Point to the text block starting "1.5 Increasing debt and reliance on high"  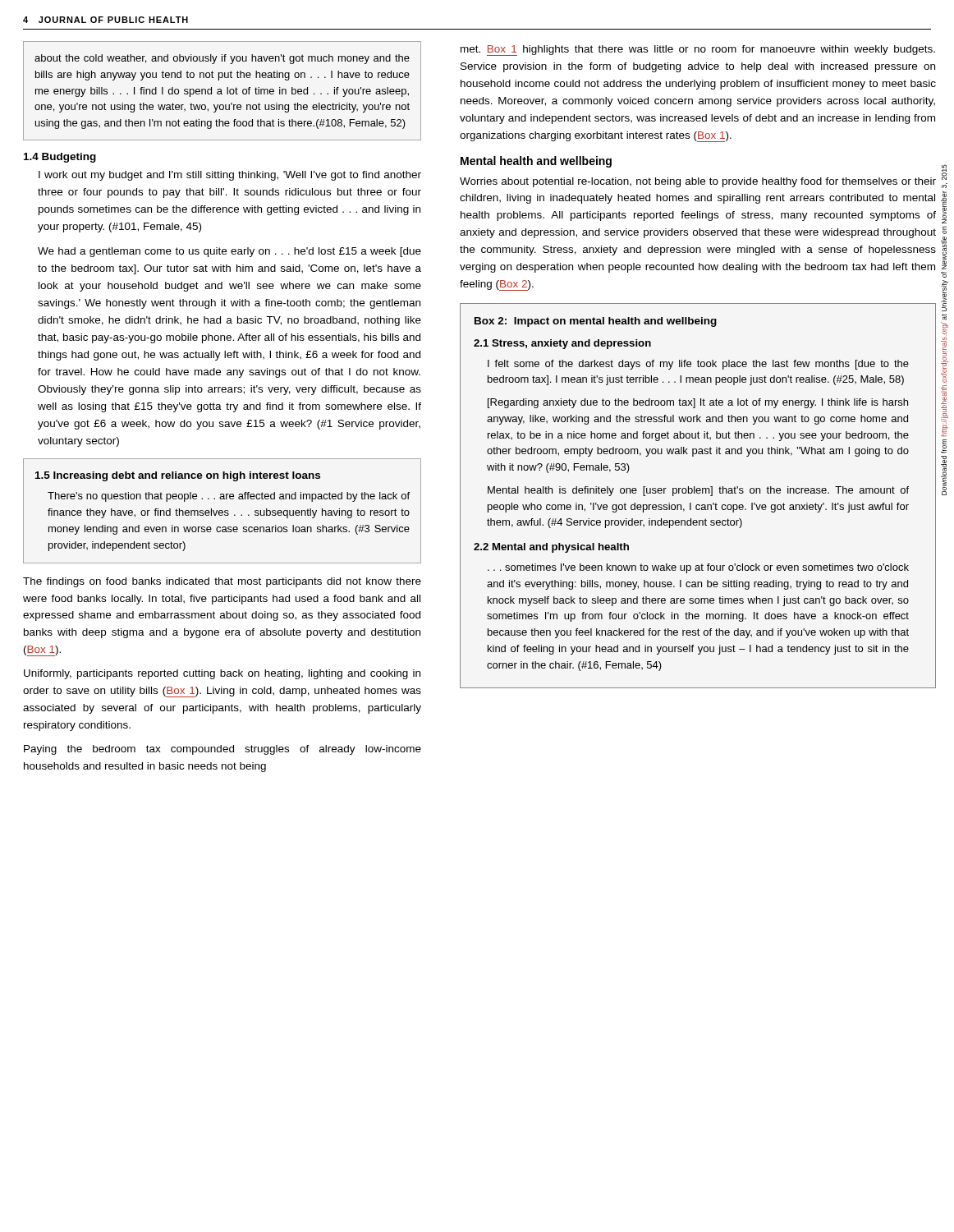point(178,475)
